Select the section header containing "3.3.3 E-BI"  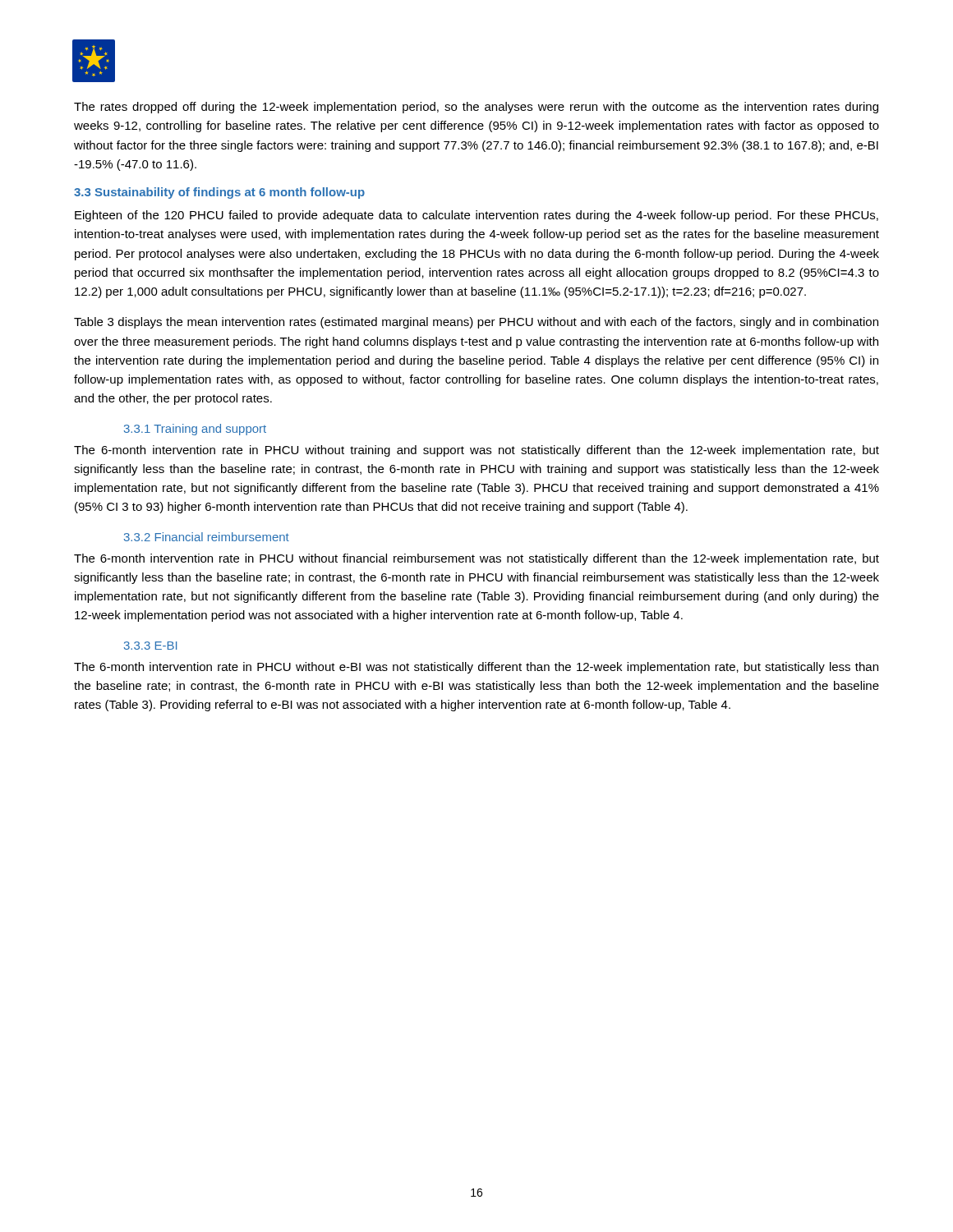[151, 645]
